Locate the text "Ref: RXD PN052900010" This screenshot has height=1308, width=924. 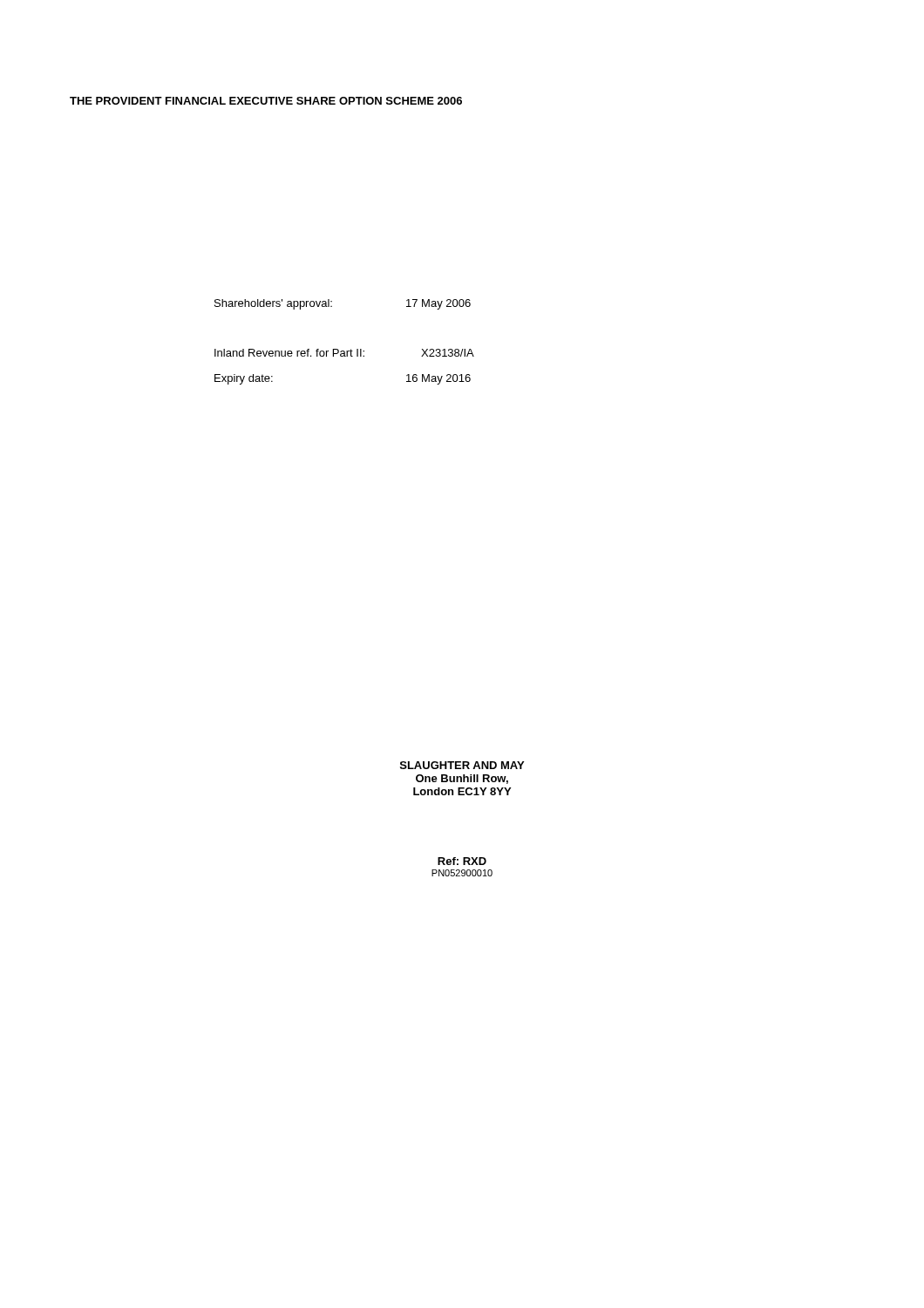(462, 866)
